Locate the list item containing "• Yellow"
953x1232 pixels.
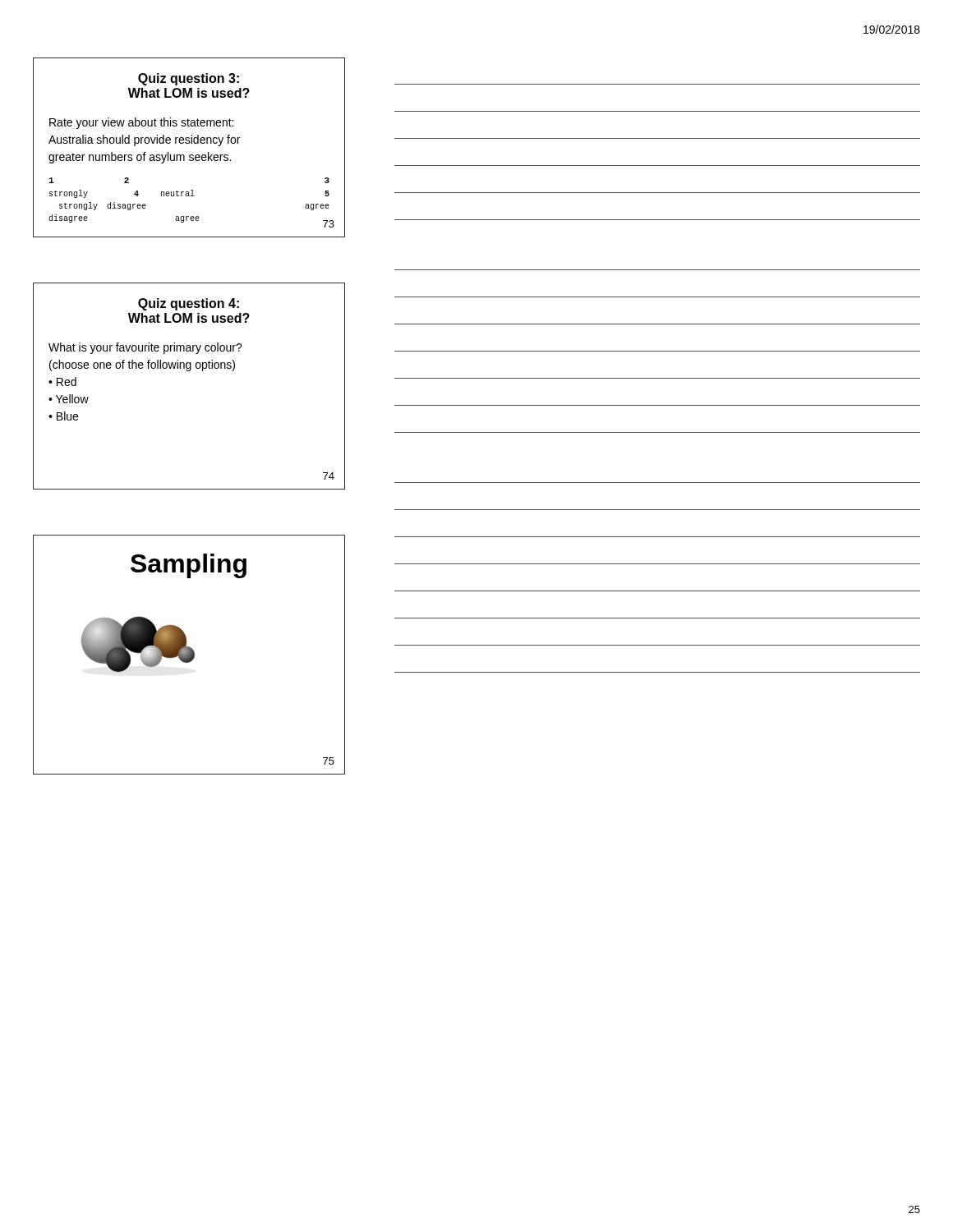pyautogui.click(x=68, y=399)
